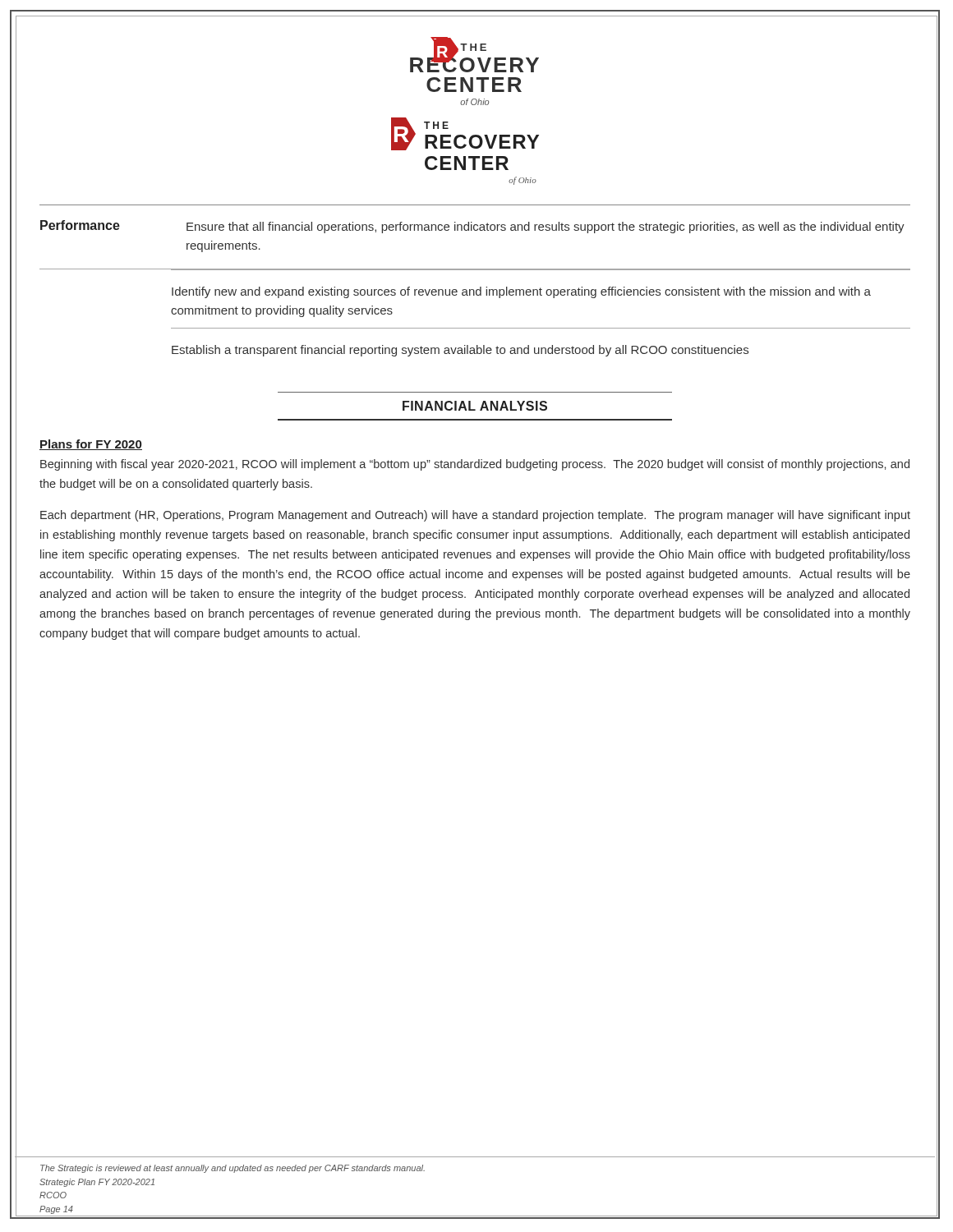
Task: Select the text block with the text "Identify new and expand existing sources of"
Action: pos(541,300)
